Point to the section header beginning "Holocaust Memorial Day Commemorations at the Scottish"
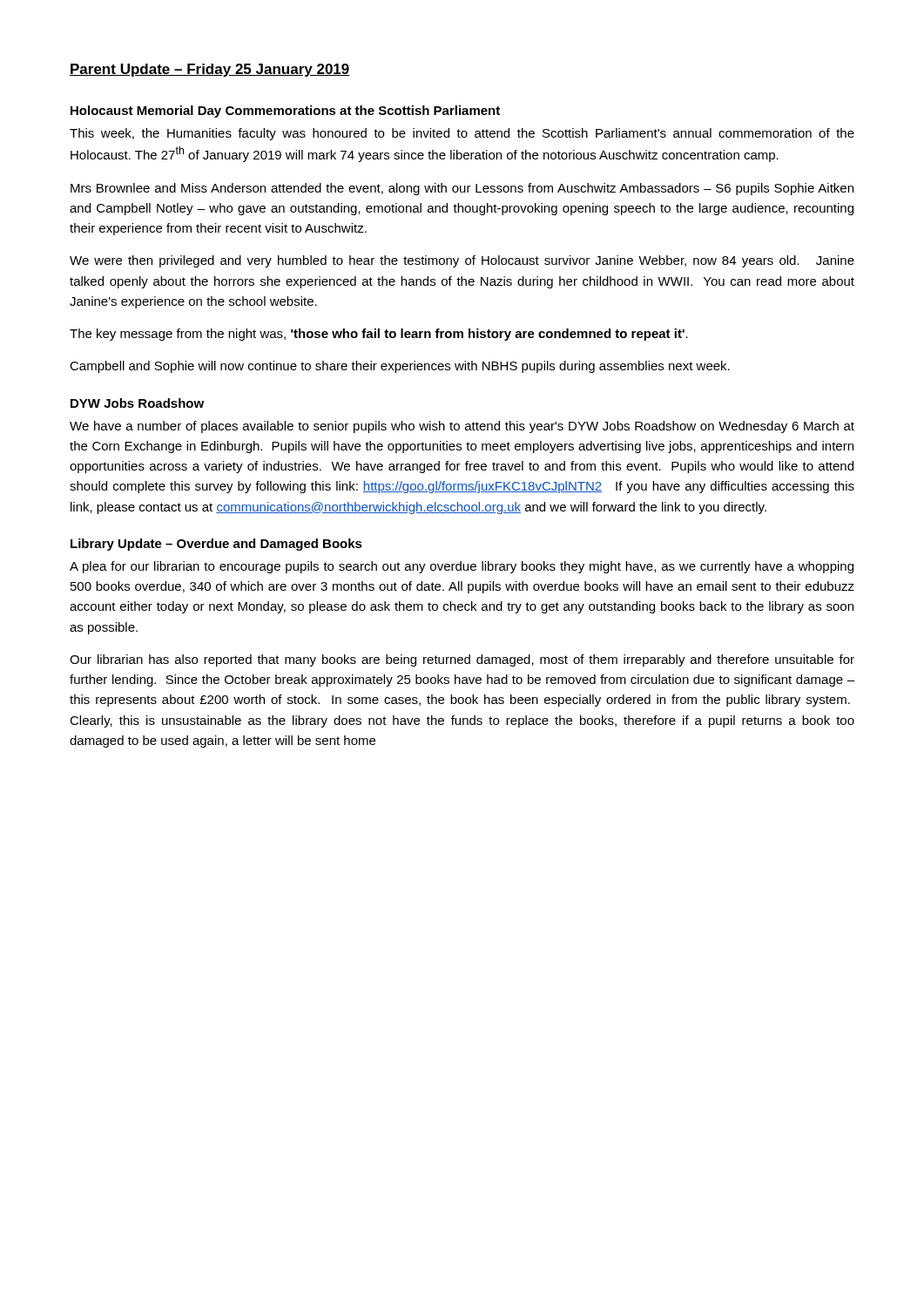The height and width of the screenshot is (1307, 924). (x=285, y=110)
